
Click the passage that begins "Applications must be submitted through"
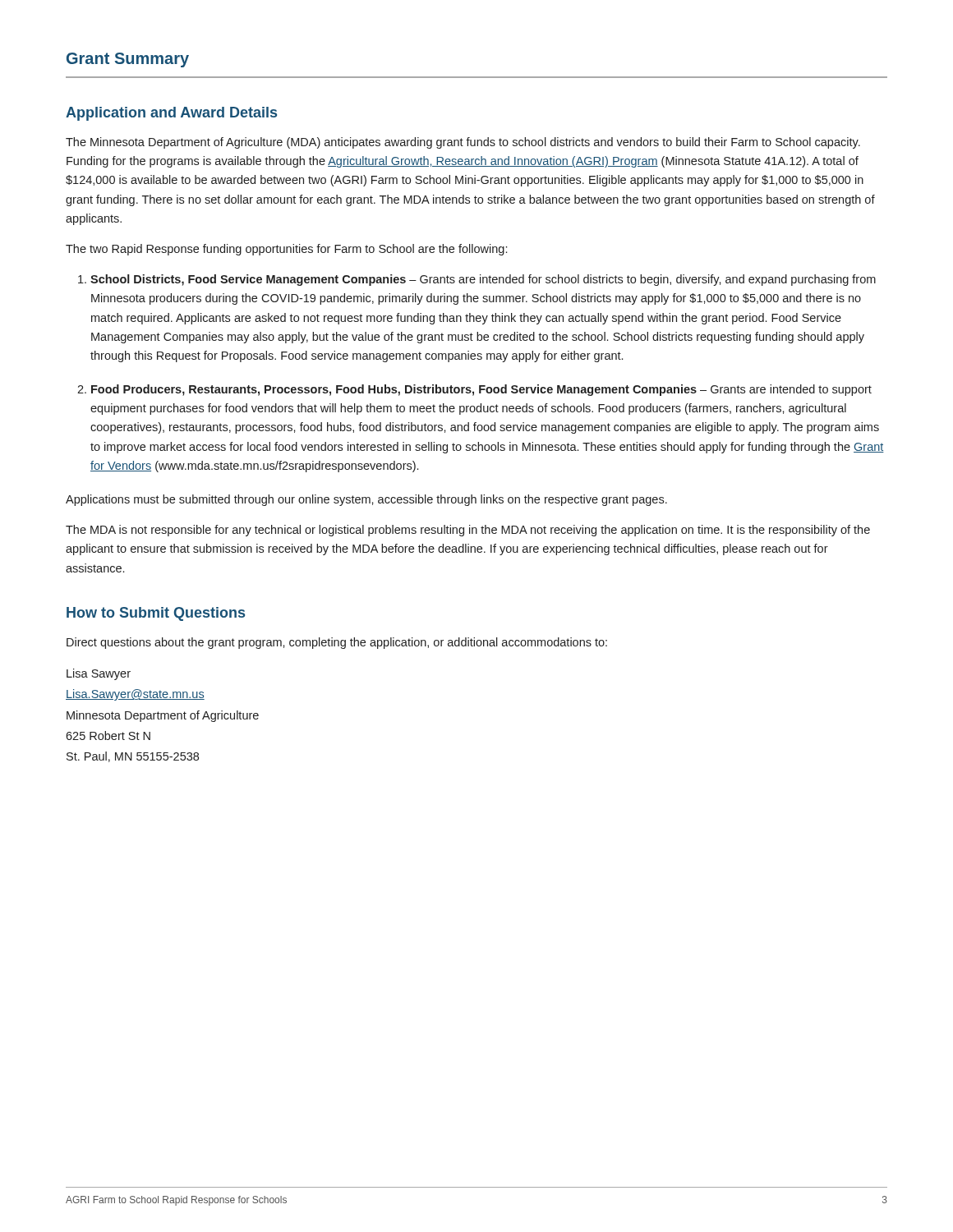pos(367,499)
